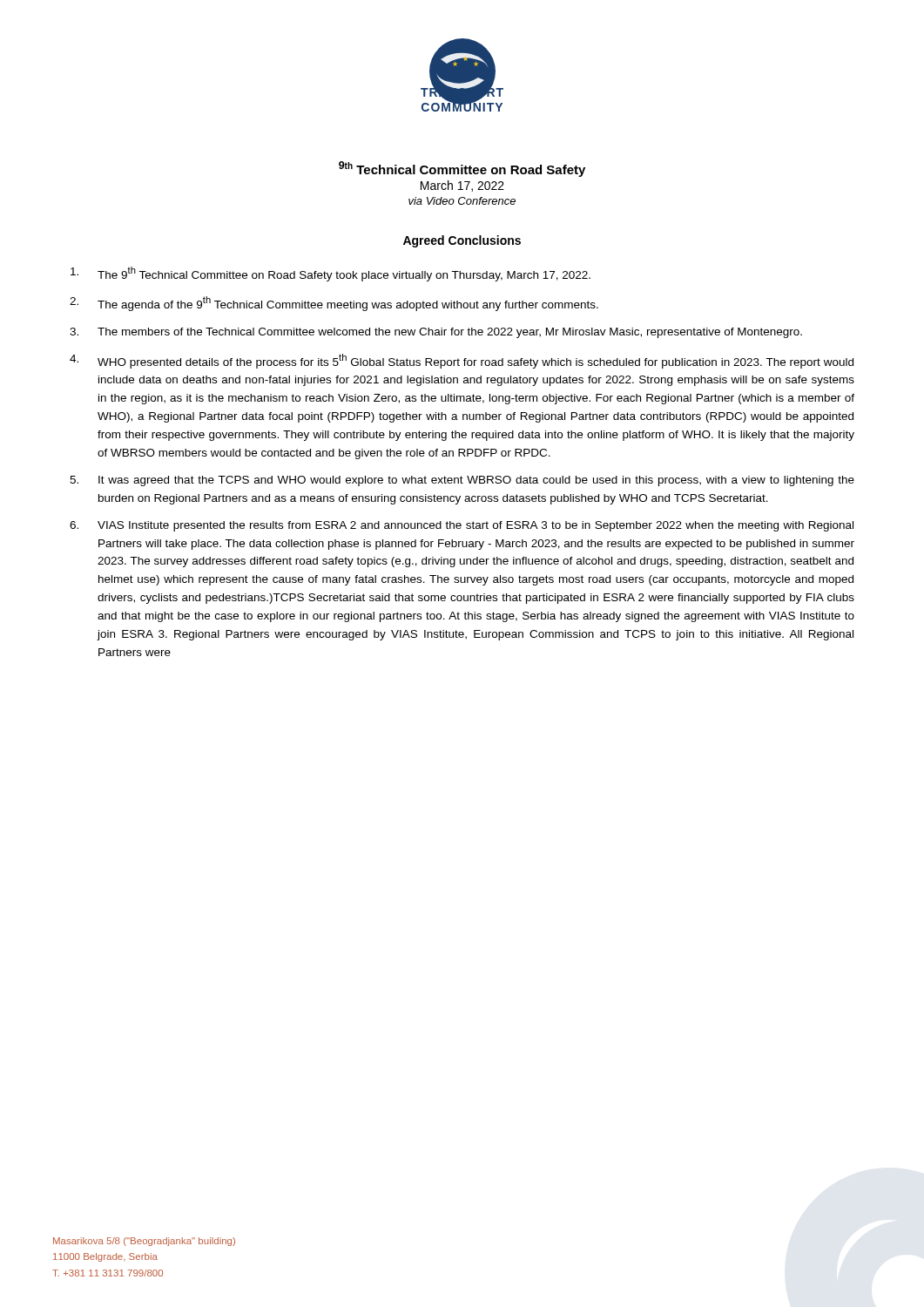Locate the region starting "9th Technical Committee on Road Safety March"
The height and width of the screenshot is (1307, 924).
[x=462, y=183]
